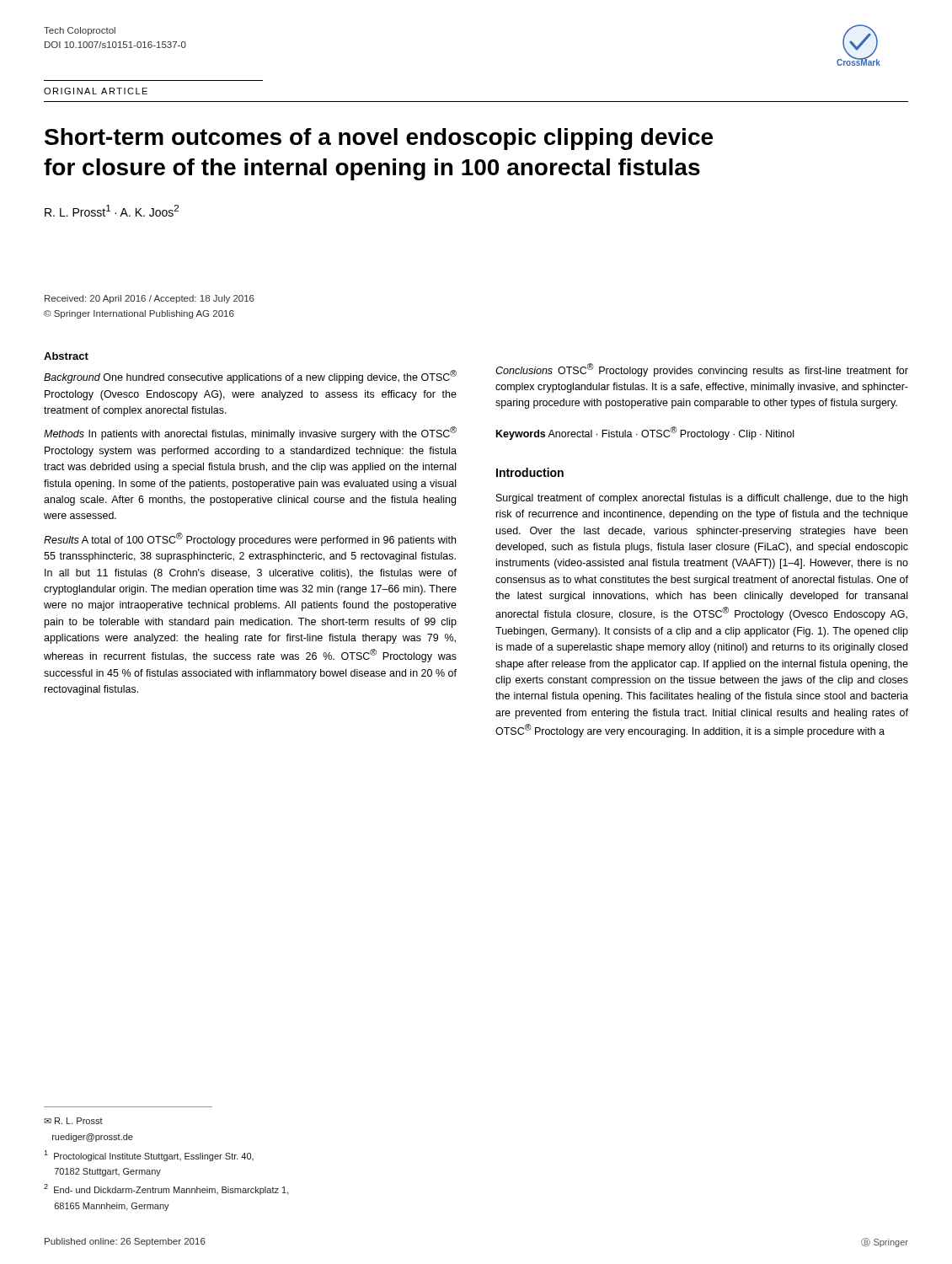Navigate to the region starting "Abstract Background One"
Image resolution: width=952 pixels, height=1264 pixels.
point(66,356)
